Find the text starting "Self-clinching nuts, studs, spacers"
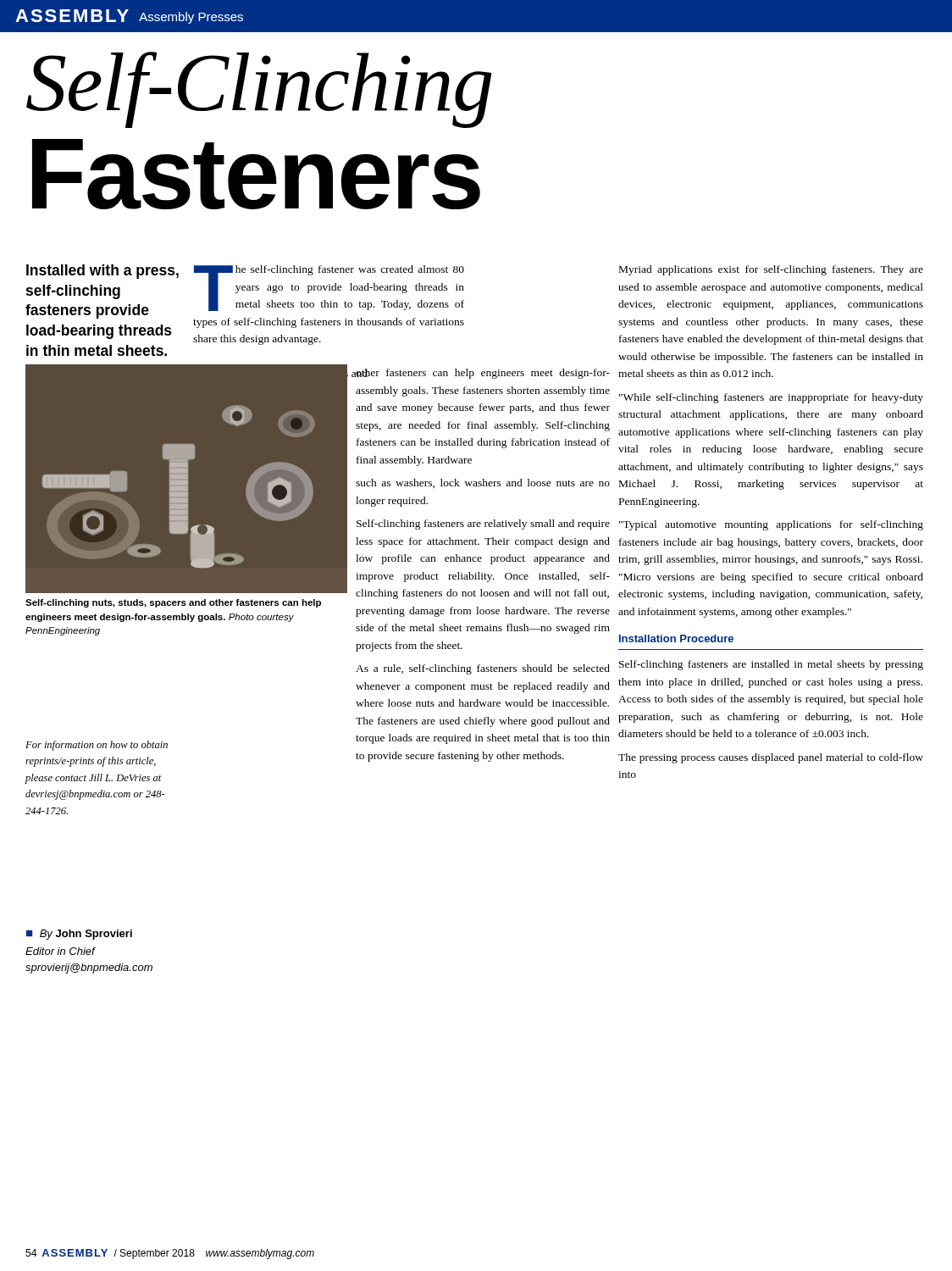Screen dimensions: 1271x952 click(173, 617)
